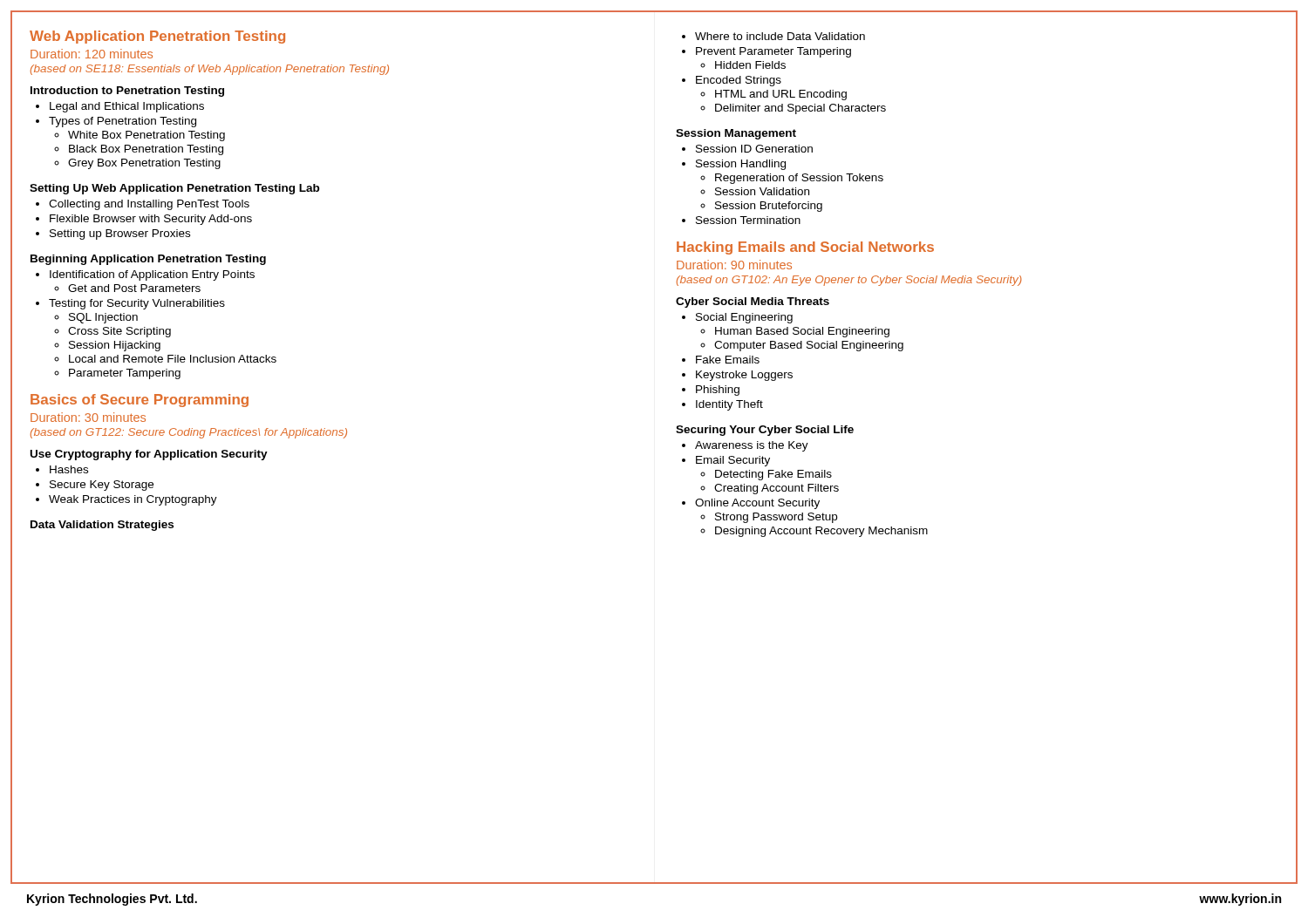The width and height of the screenshot is (1308, 924).
Task: Find the block starting "Duration: 90 minutes"
Action: pos(734,265)
